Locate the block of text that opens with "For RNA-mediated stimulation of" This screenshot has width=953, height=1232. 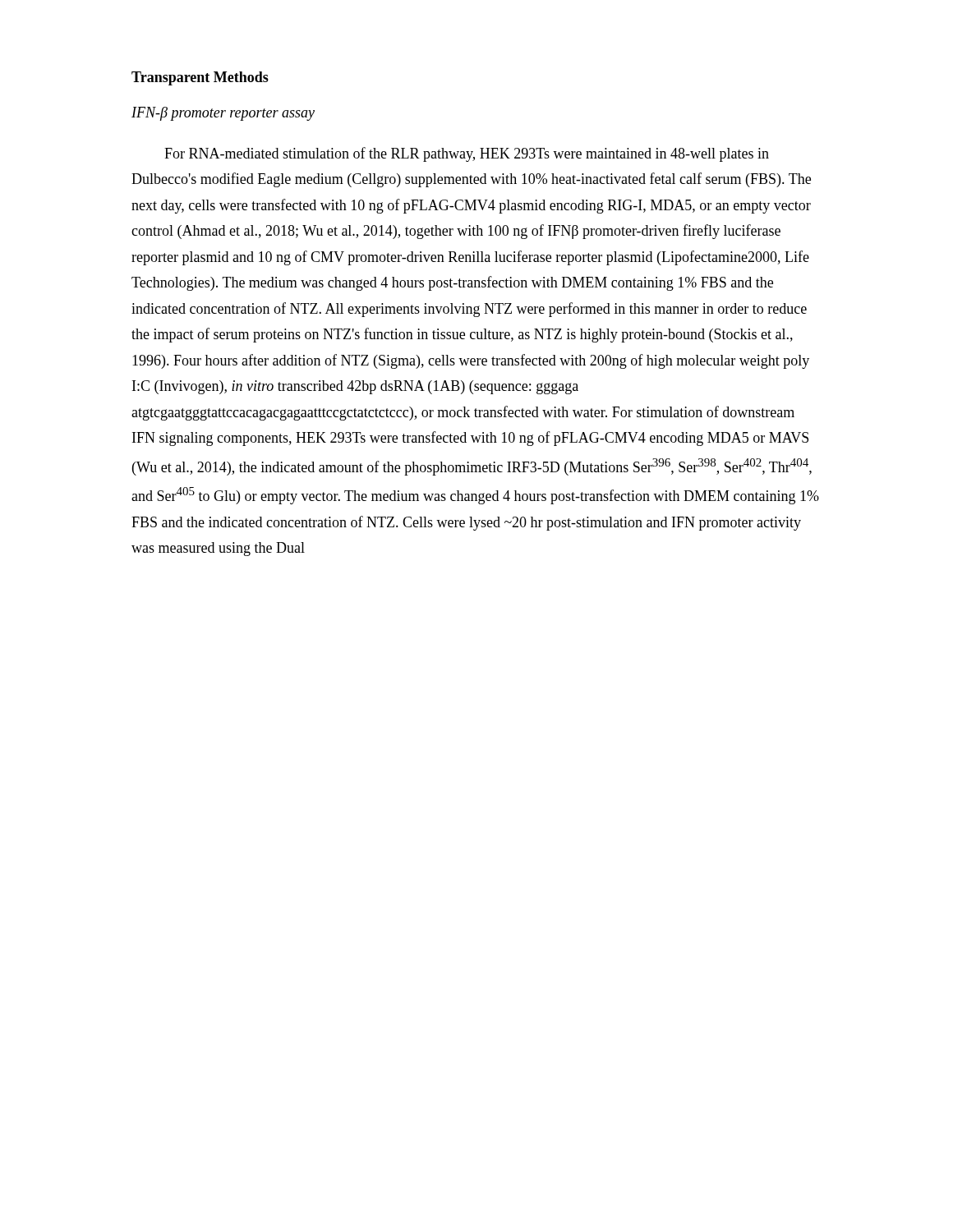point(476,351)
